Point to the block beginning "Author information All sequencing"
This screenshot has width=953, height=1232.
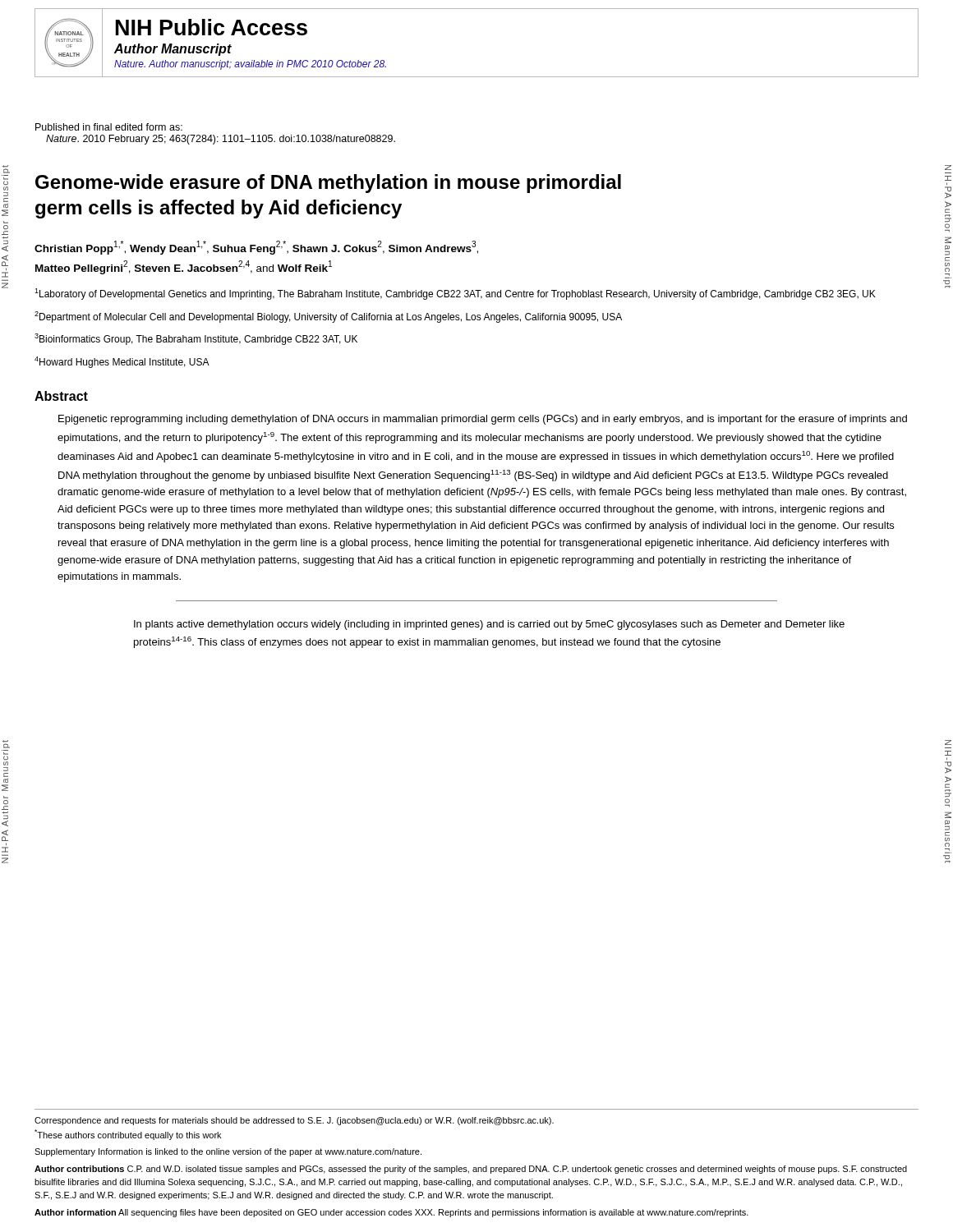(x=392, y=1212)
